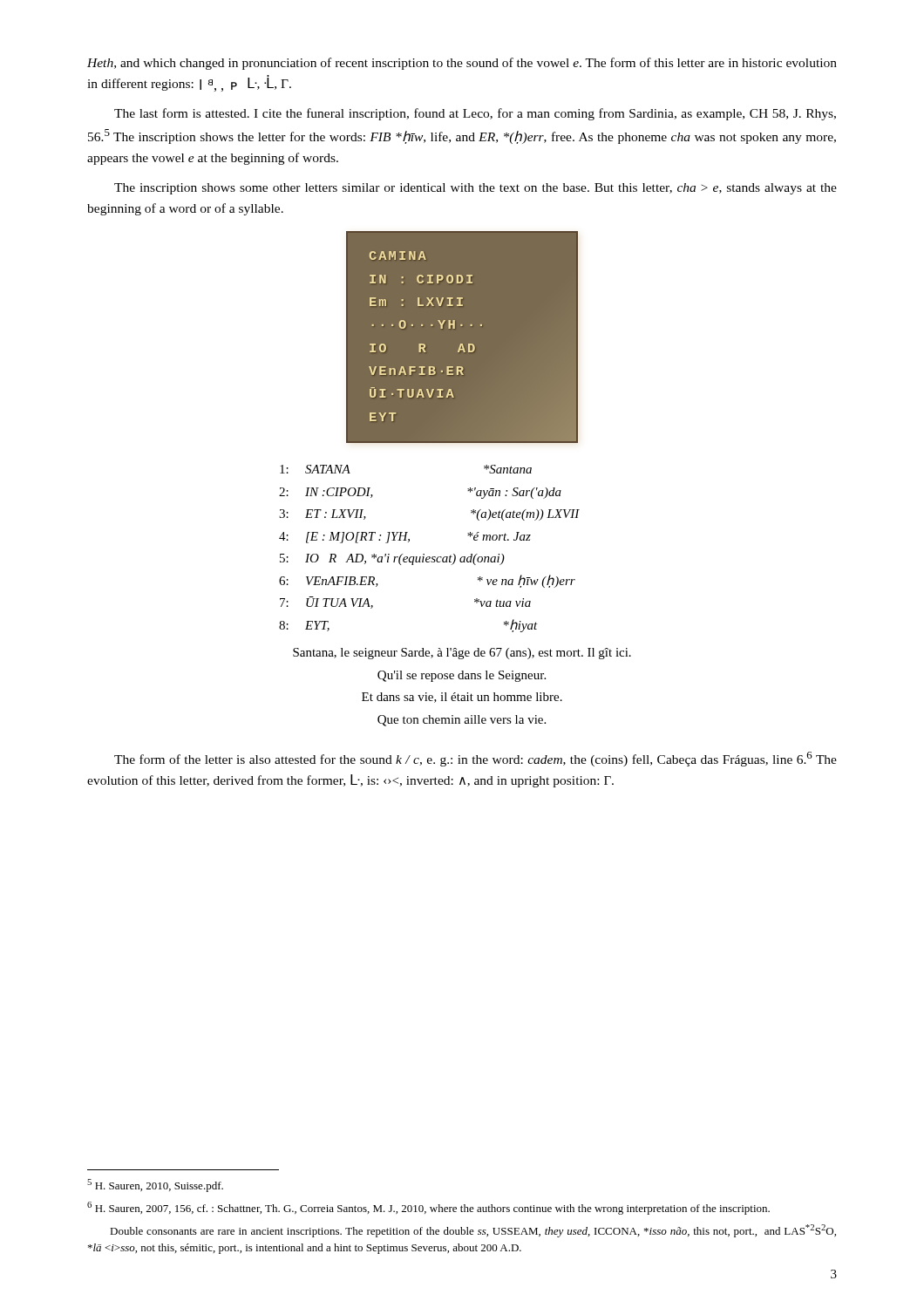
Task: Select the block starting "Heth, and which changed in pronunciation of"
Action: [x=462, y=74]
